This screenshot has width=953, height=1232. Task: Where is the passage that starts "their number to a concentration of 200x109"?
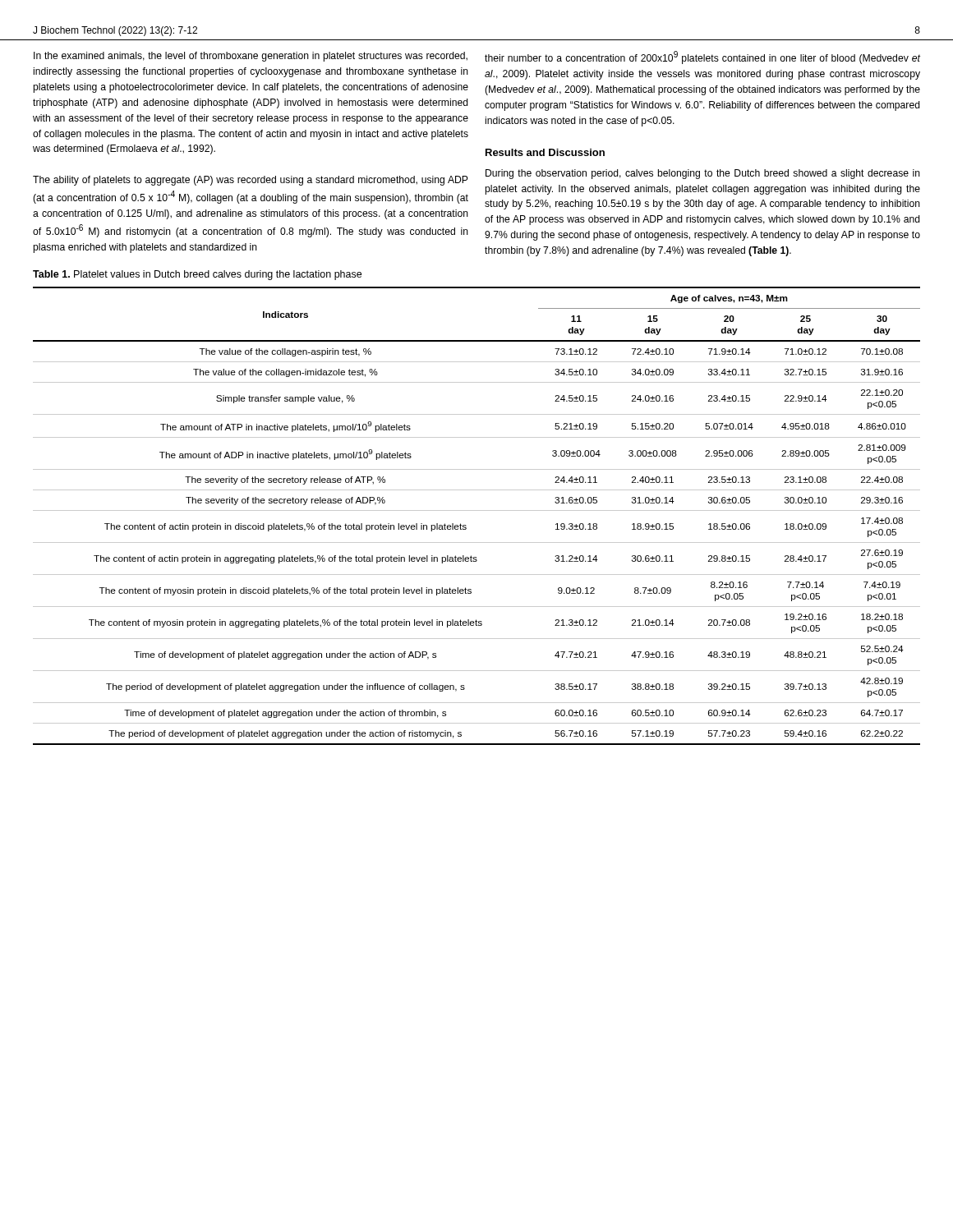(x=702, y=88)
